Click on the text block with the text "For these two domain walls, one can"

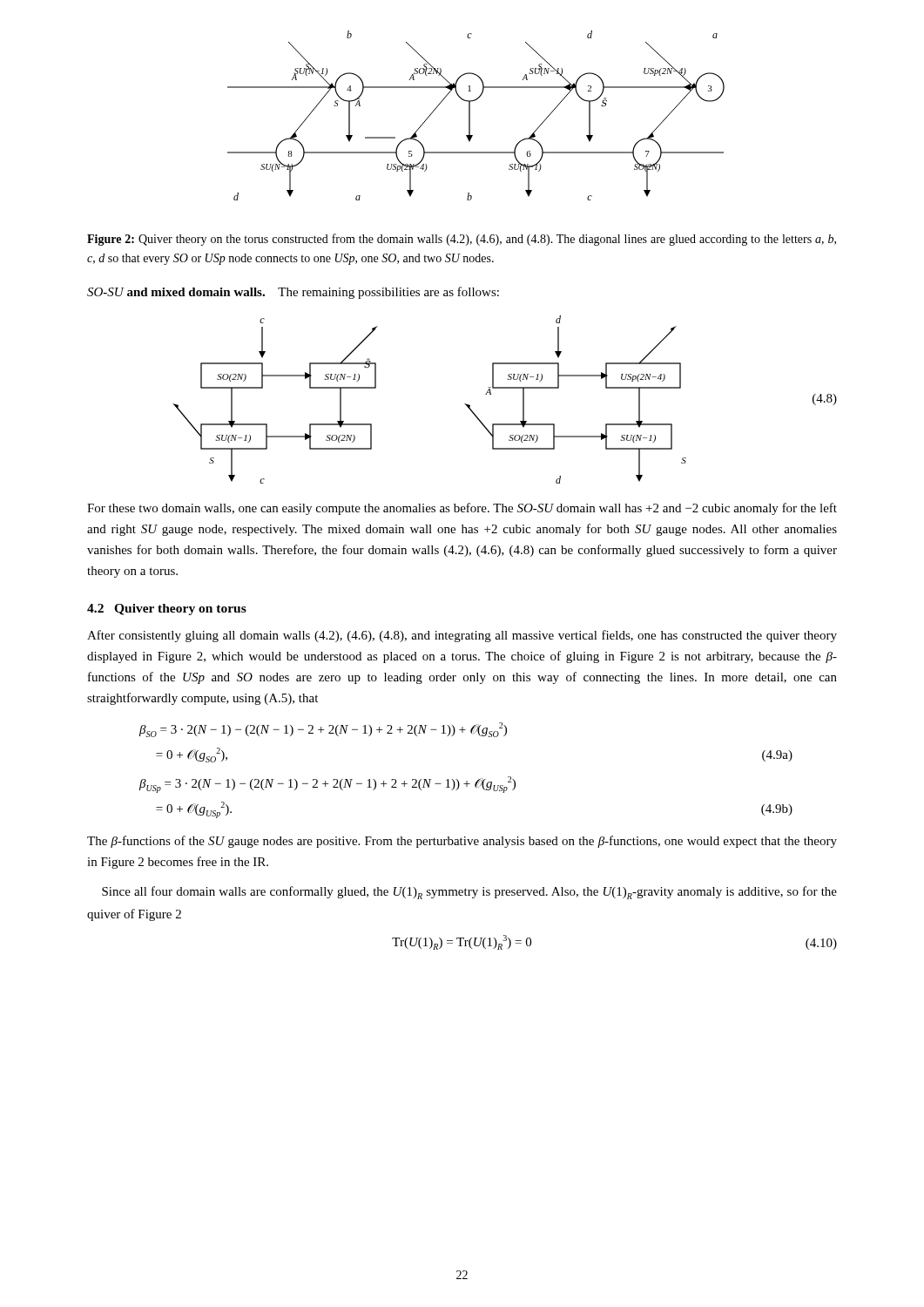(x=462, y=540)
